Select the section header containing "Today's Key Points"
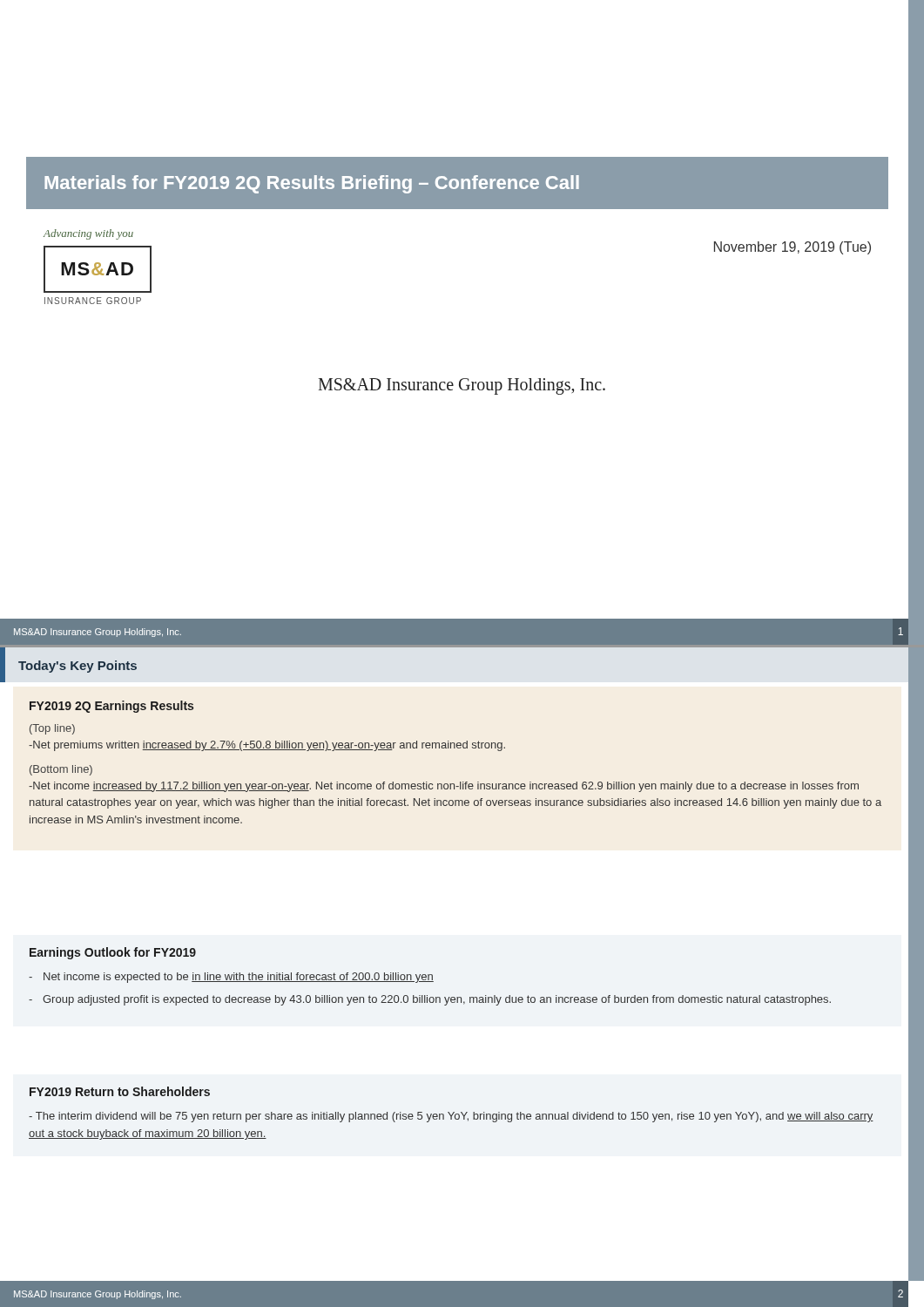 [x=78, y=665]
